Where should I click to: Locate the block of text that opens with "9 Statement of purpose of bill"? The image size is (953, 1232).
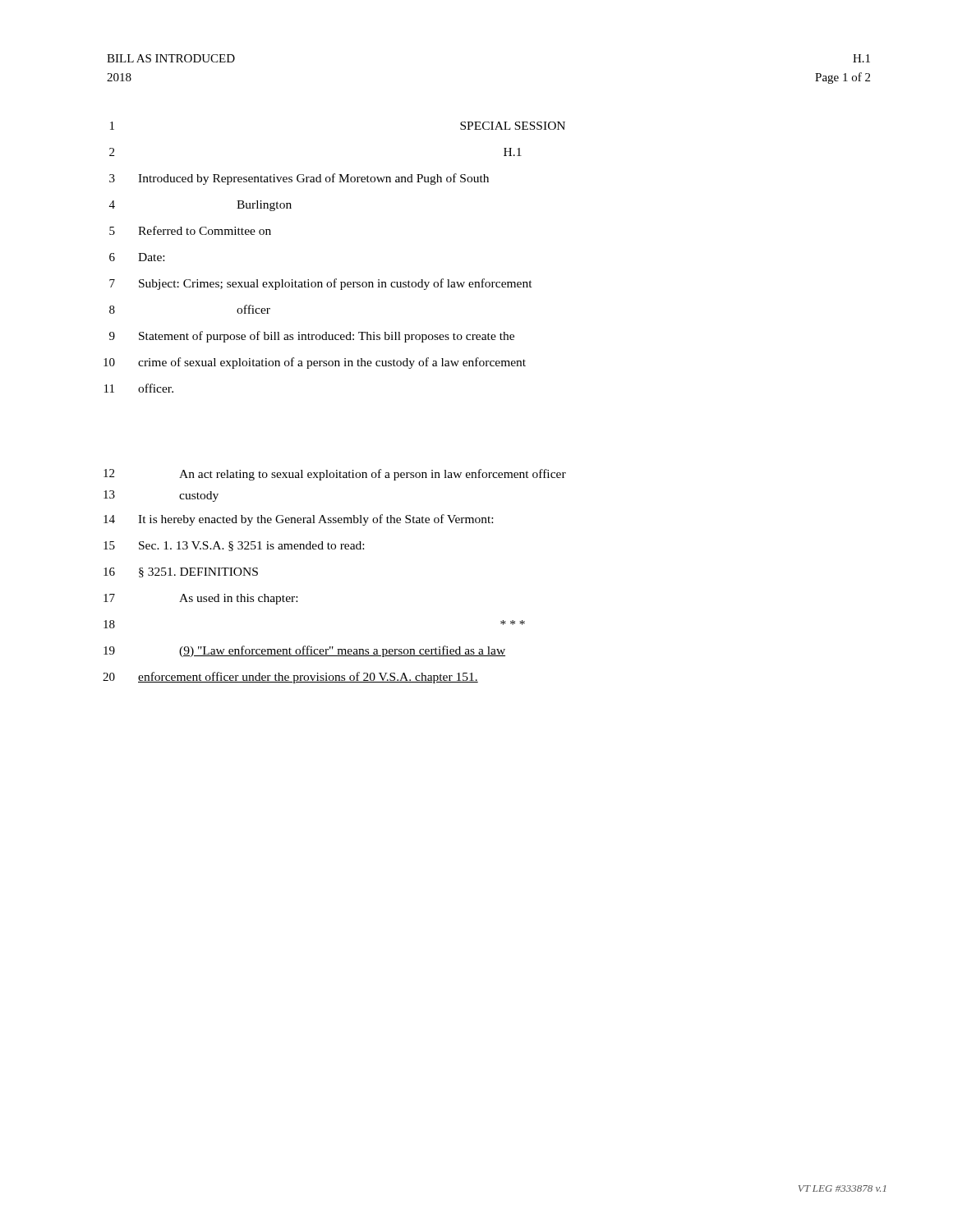click(x=476, y=336)
